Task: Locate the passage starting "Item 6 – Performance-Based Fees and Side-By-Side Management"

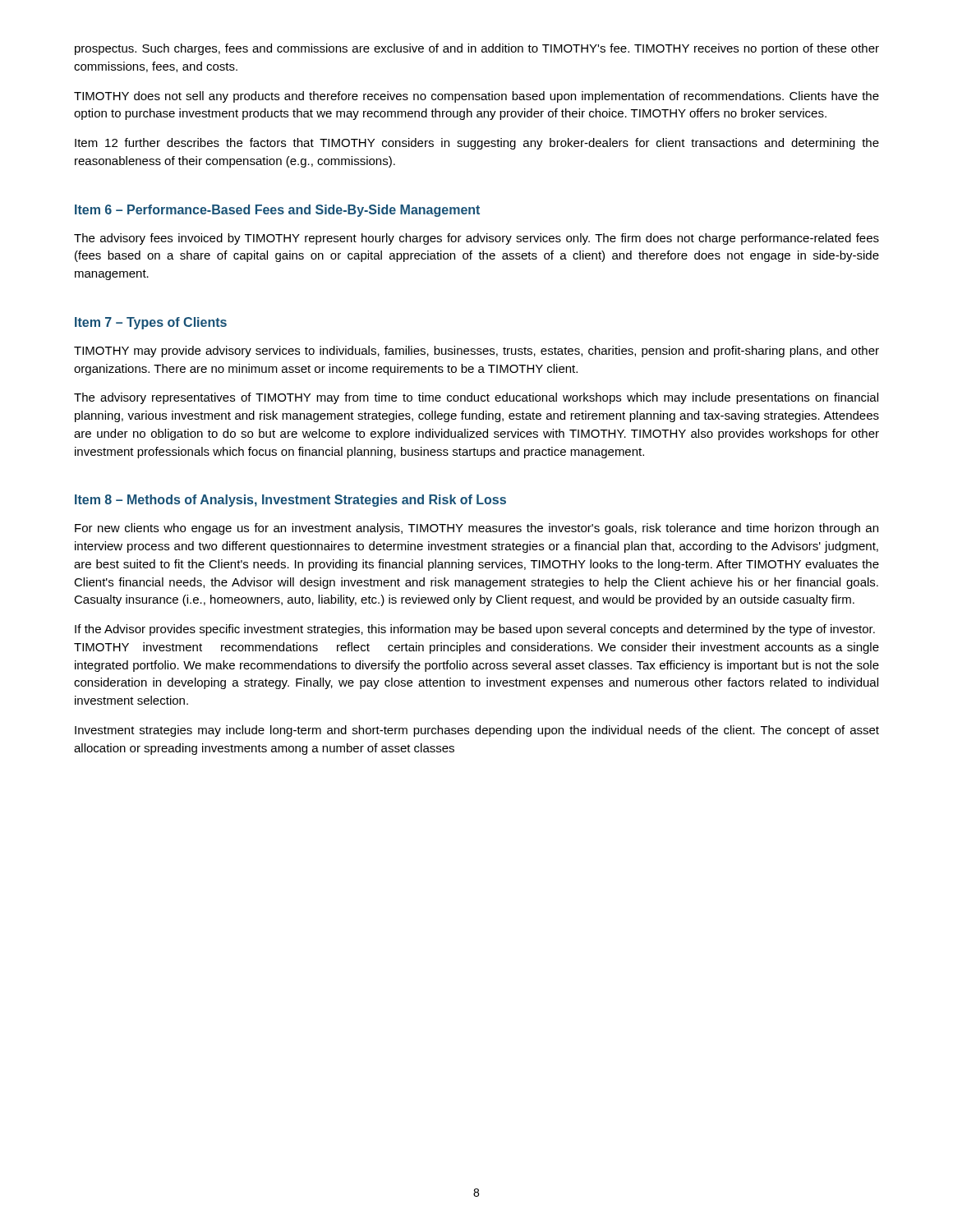Action: pyautogui.click(x=277, y=209)
